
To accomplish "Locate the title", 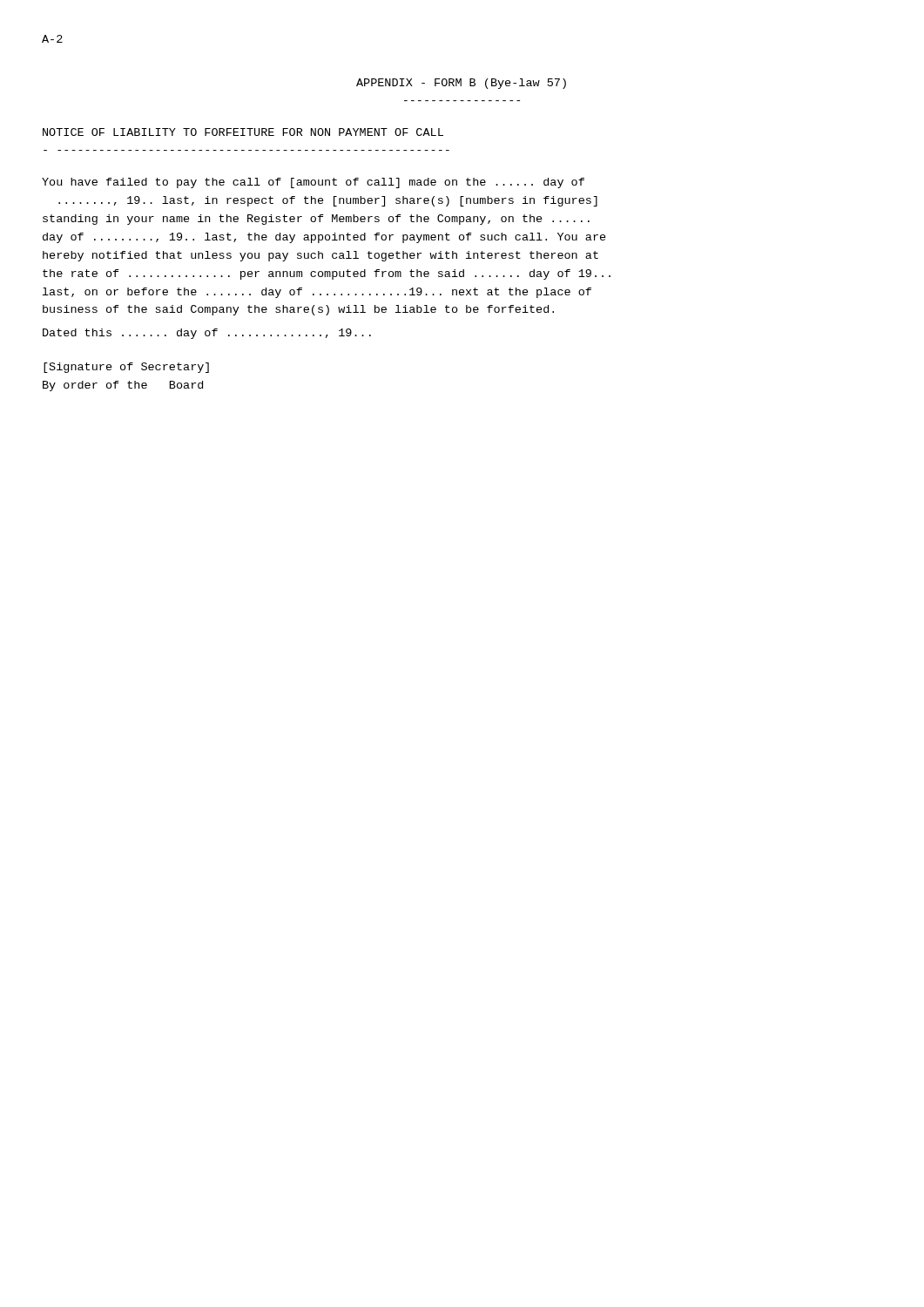I will [x=243, y=133].
